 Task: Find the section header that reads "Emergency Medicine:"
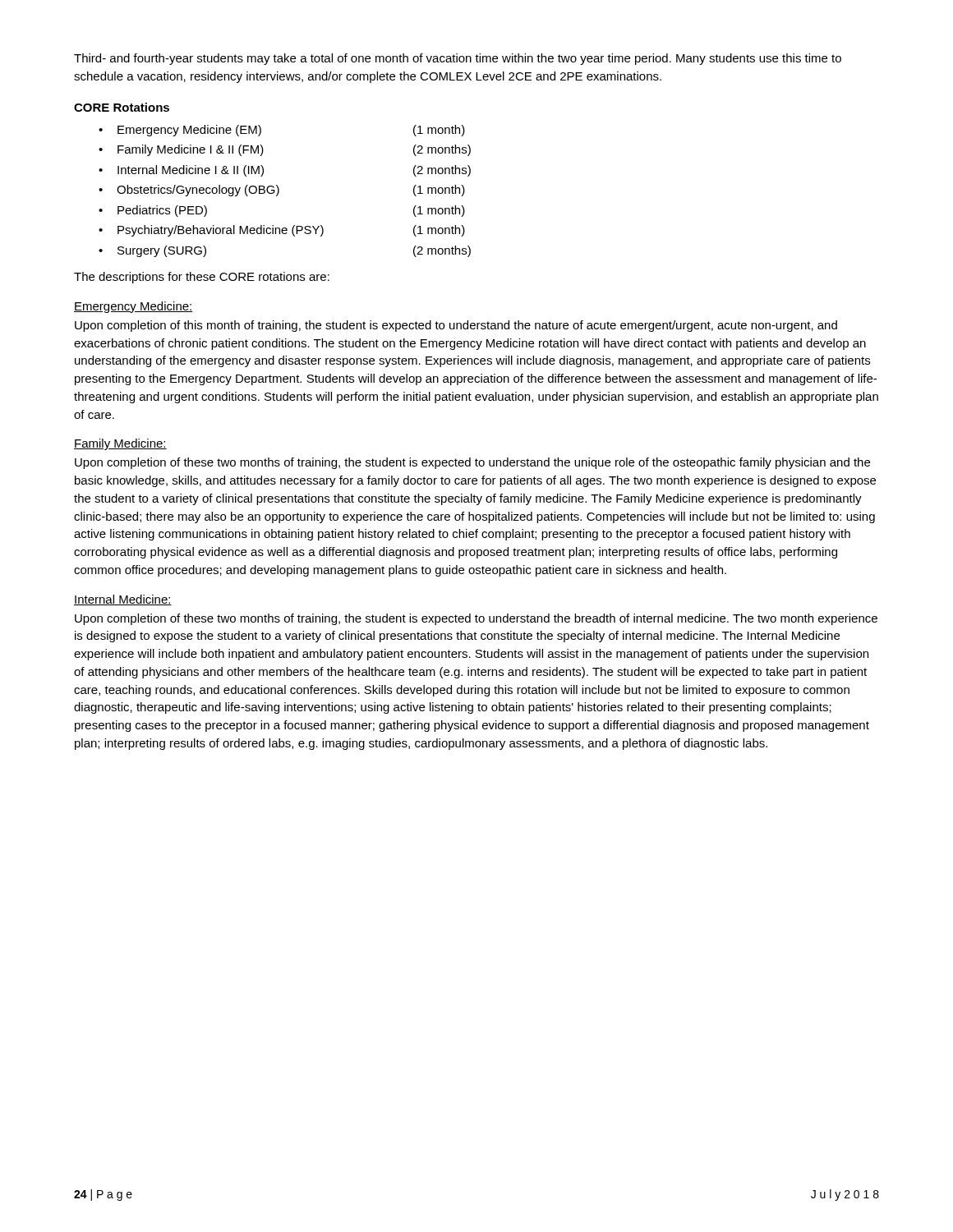[x=133, y=306]
